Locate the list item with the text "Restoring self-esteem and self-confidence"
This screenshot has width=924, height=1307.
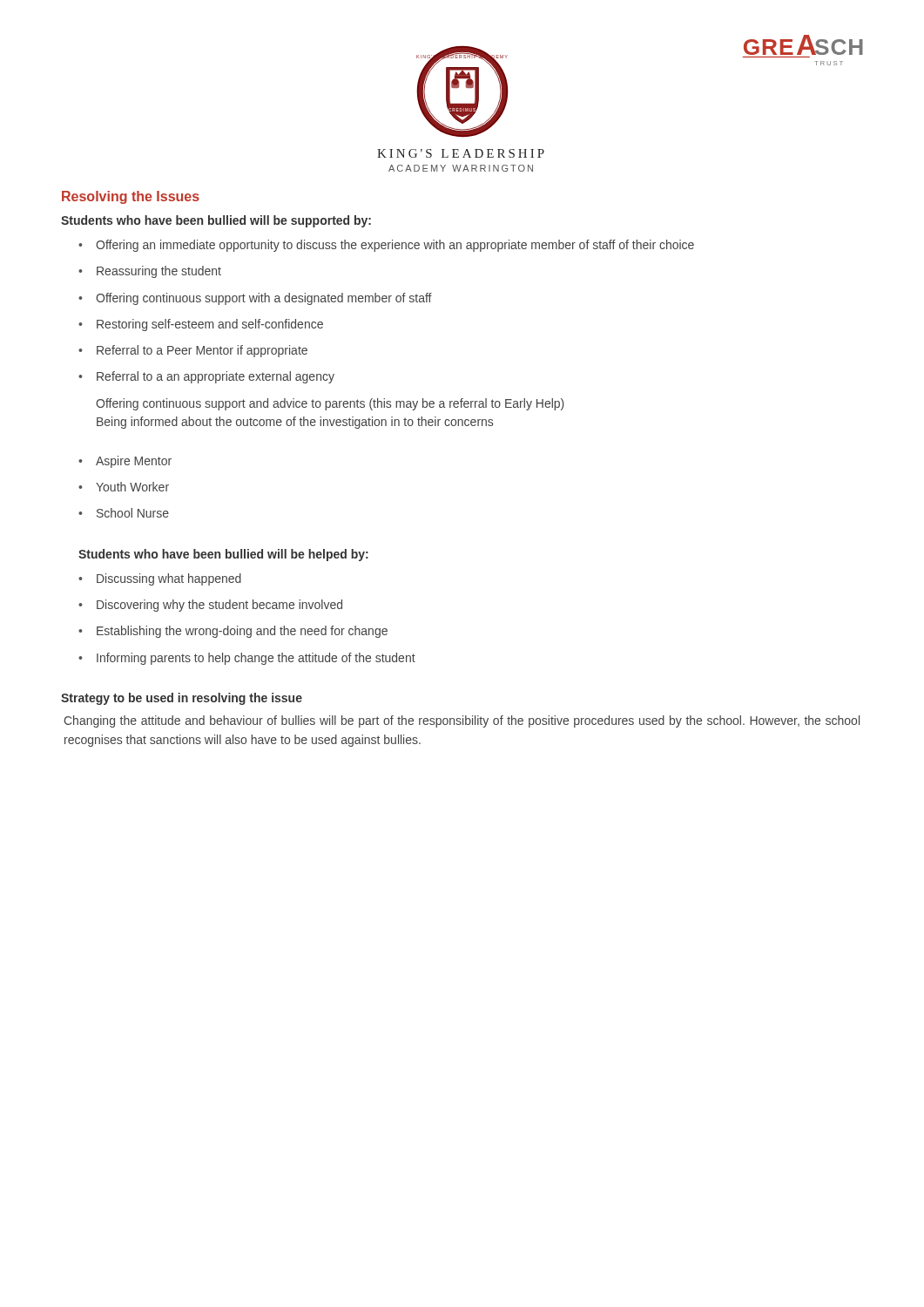click(210, 324)
